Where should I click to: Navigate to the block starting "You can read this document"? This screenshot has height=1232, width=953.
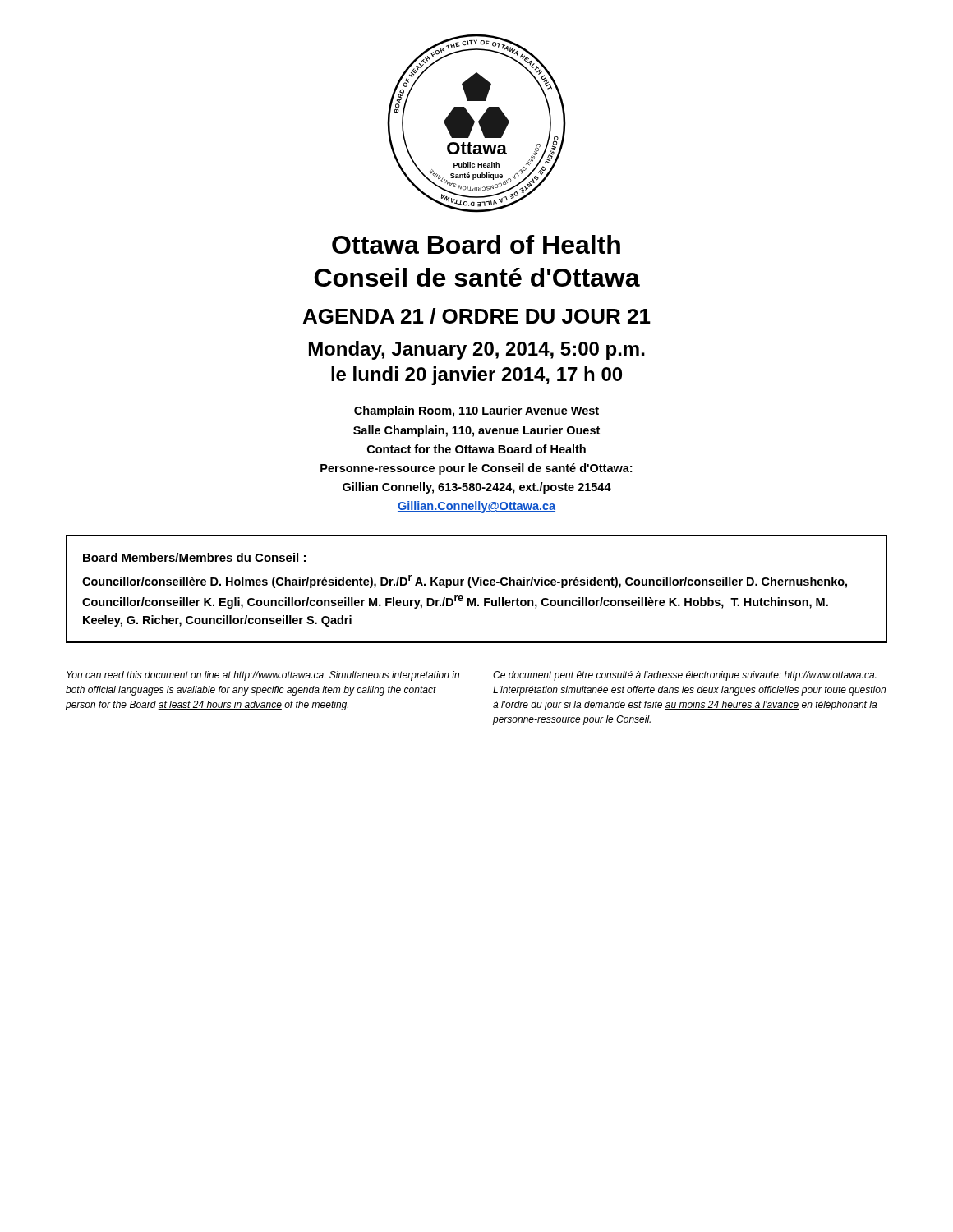pyautogui.click(x=263, y=690)
